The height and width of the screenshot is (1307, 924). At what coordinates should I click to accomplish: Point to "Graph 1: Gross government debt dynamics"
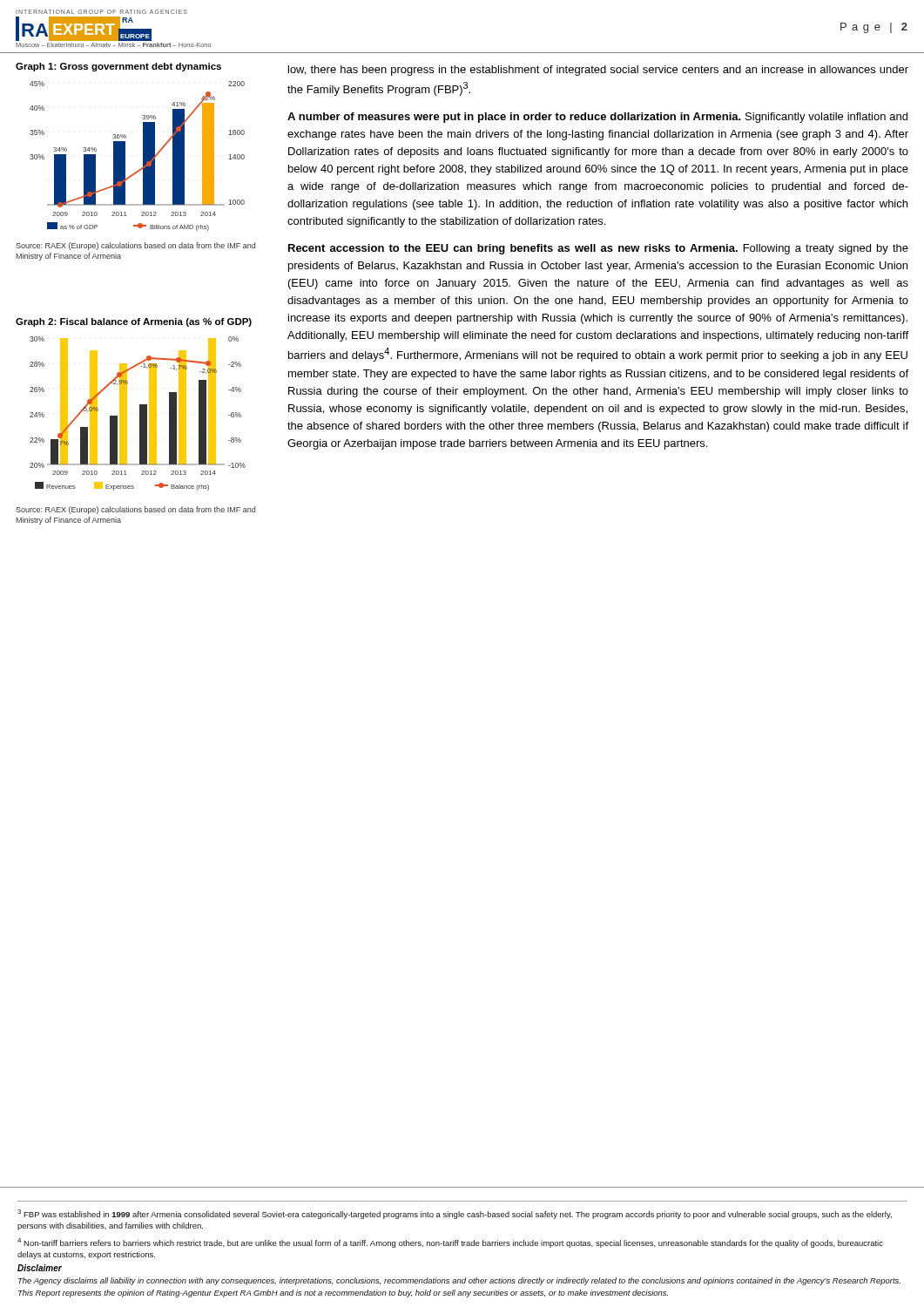(x=119, y=66)
